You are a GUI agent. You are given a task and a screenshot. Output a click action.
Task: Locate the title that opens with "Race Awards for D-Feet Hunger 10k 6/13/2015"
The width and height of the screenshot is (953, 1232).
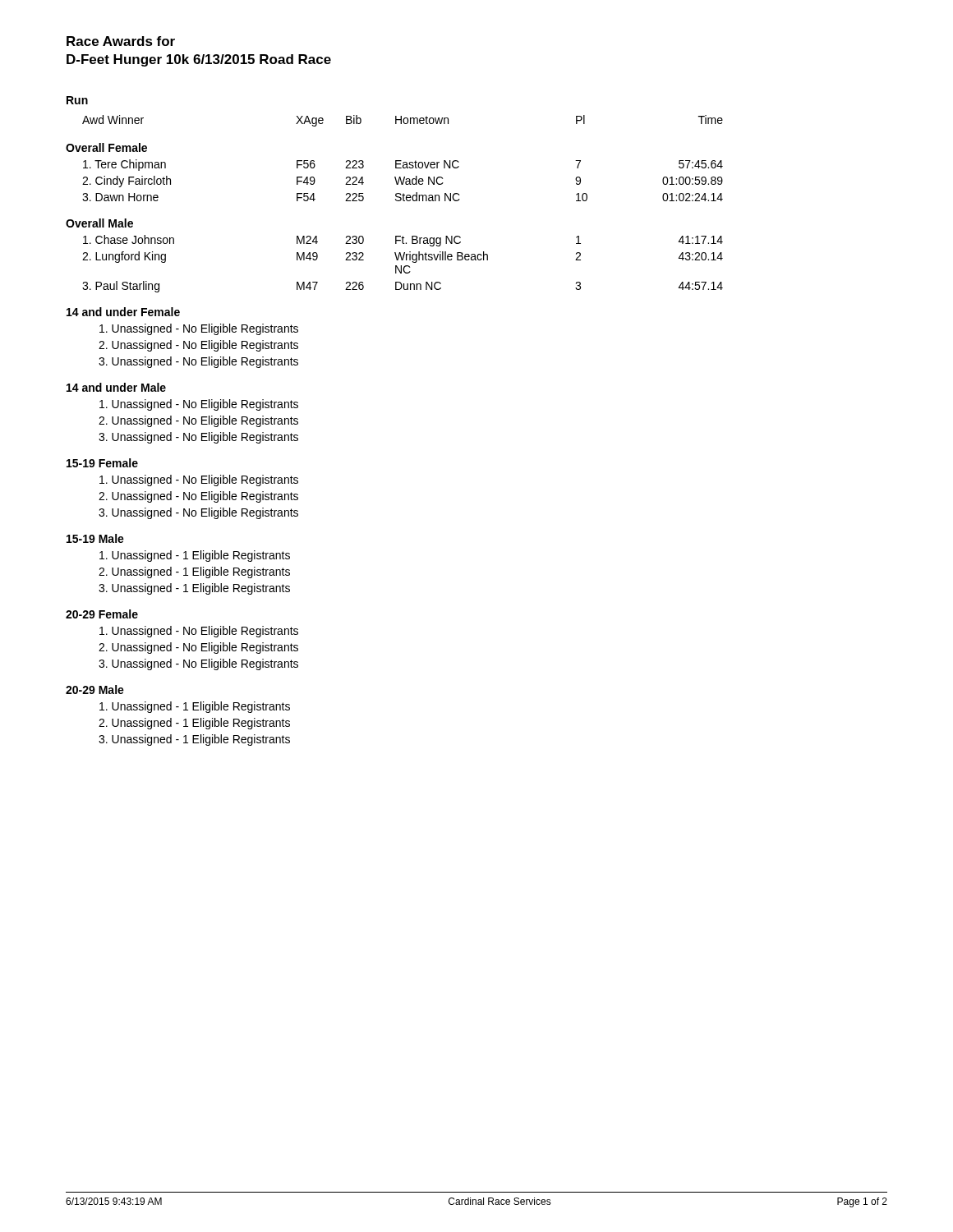121,41
